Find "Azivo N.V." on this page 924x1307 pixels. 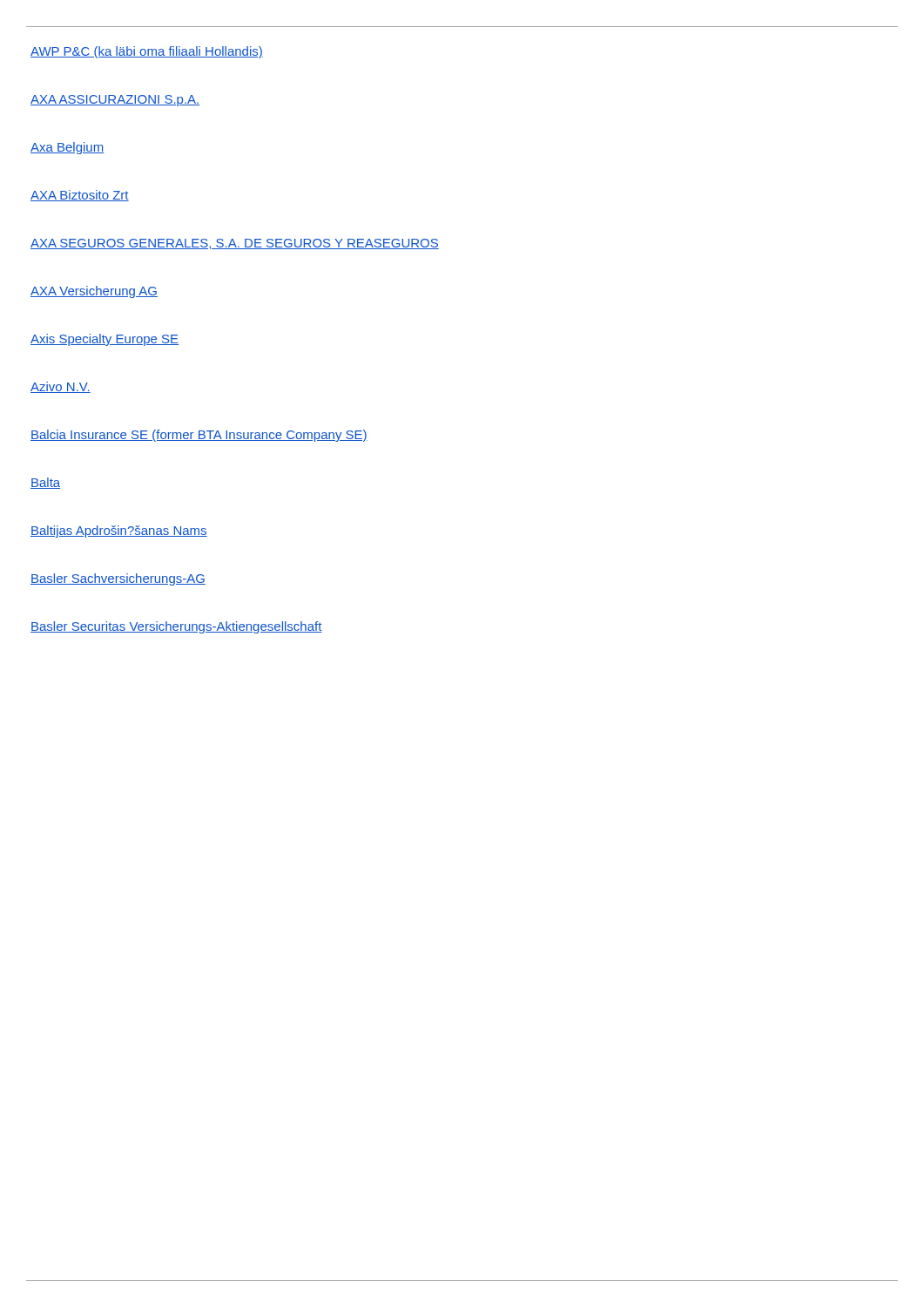point(61,387)
